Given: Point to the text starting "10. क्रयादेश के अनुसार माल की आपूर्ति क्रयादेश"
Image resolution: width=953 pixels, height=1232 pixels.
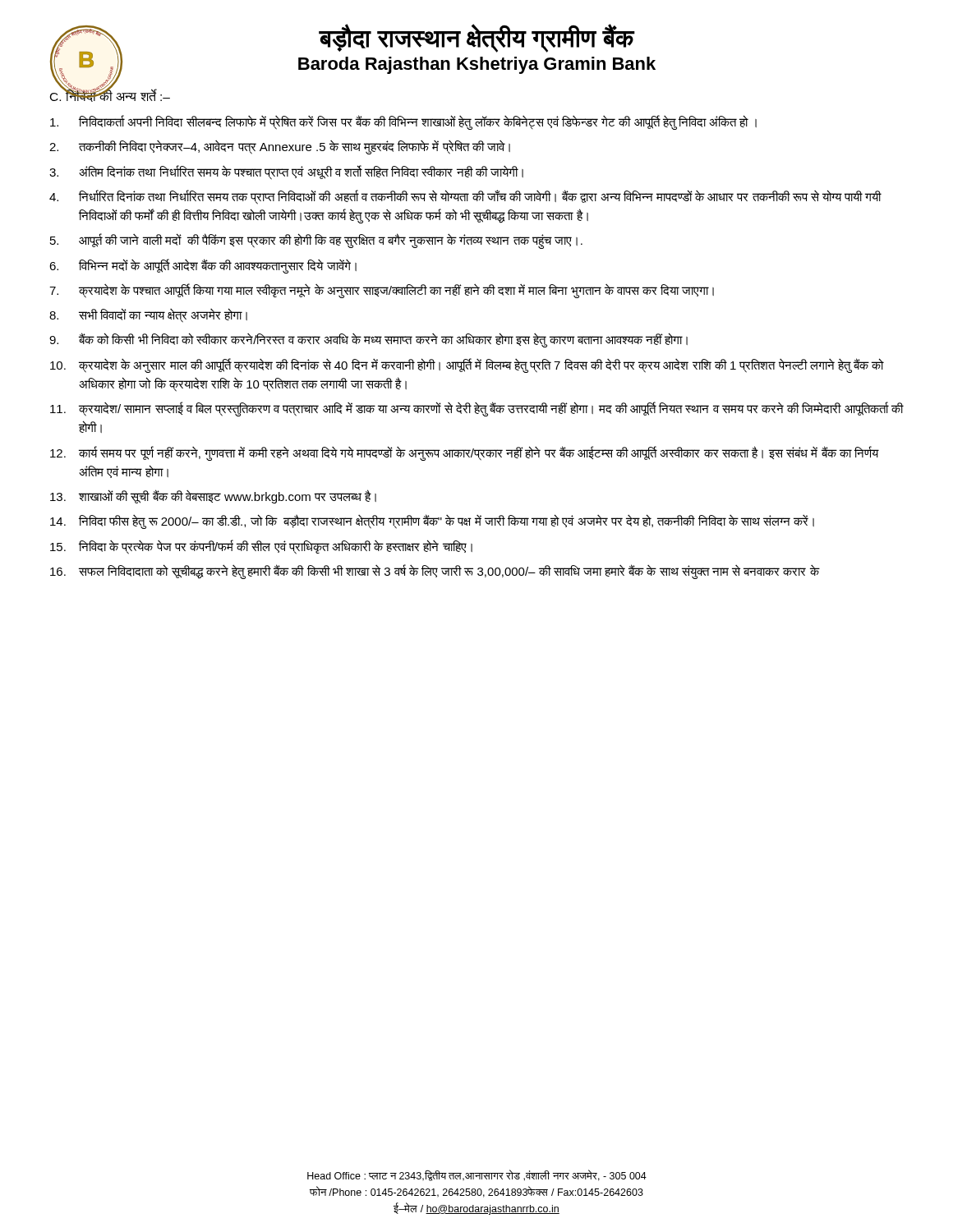Looking at the screenshot, I should pos(476,374).
